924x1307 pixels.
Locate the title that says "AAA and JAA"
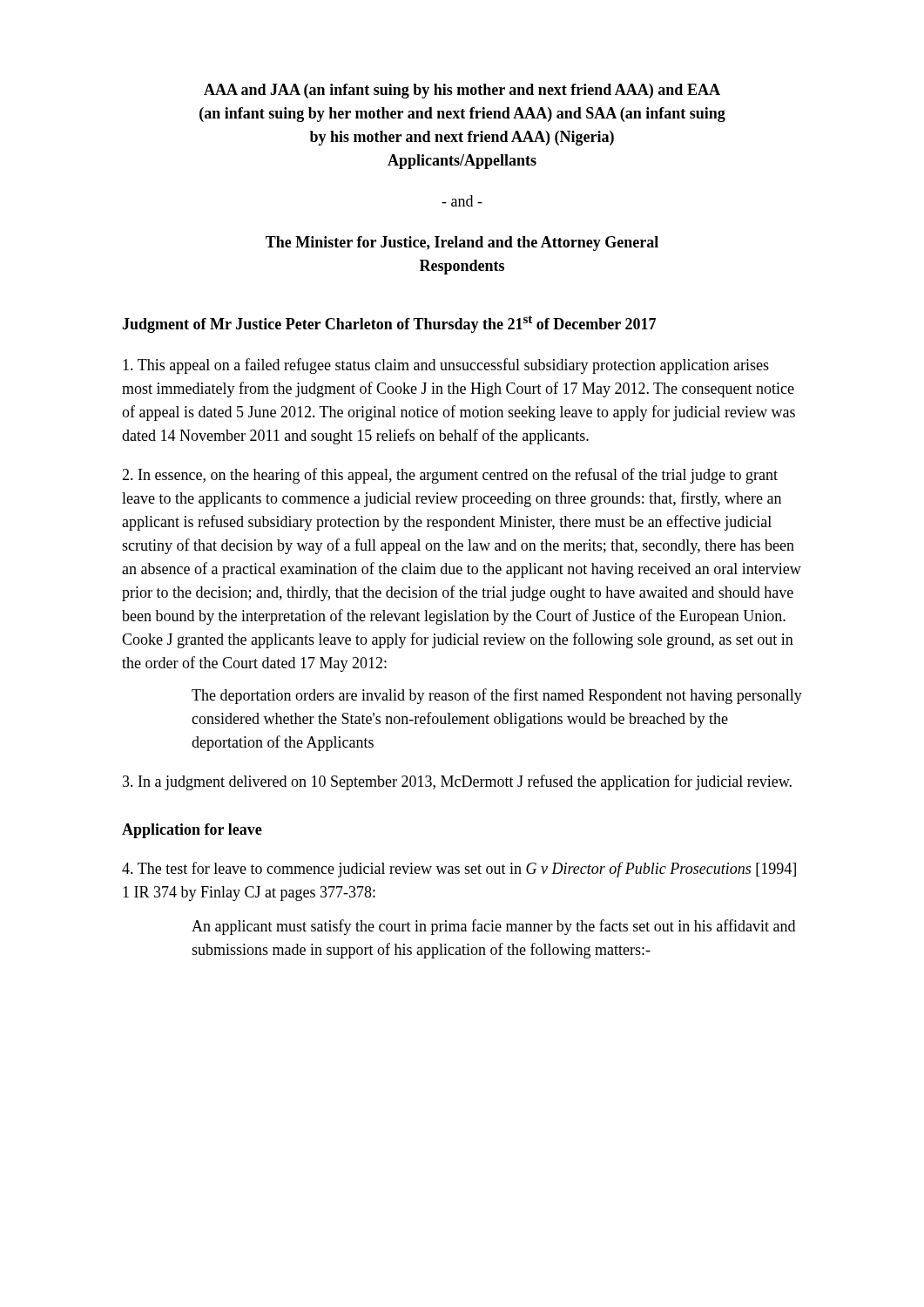(x=462, y=125)
